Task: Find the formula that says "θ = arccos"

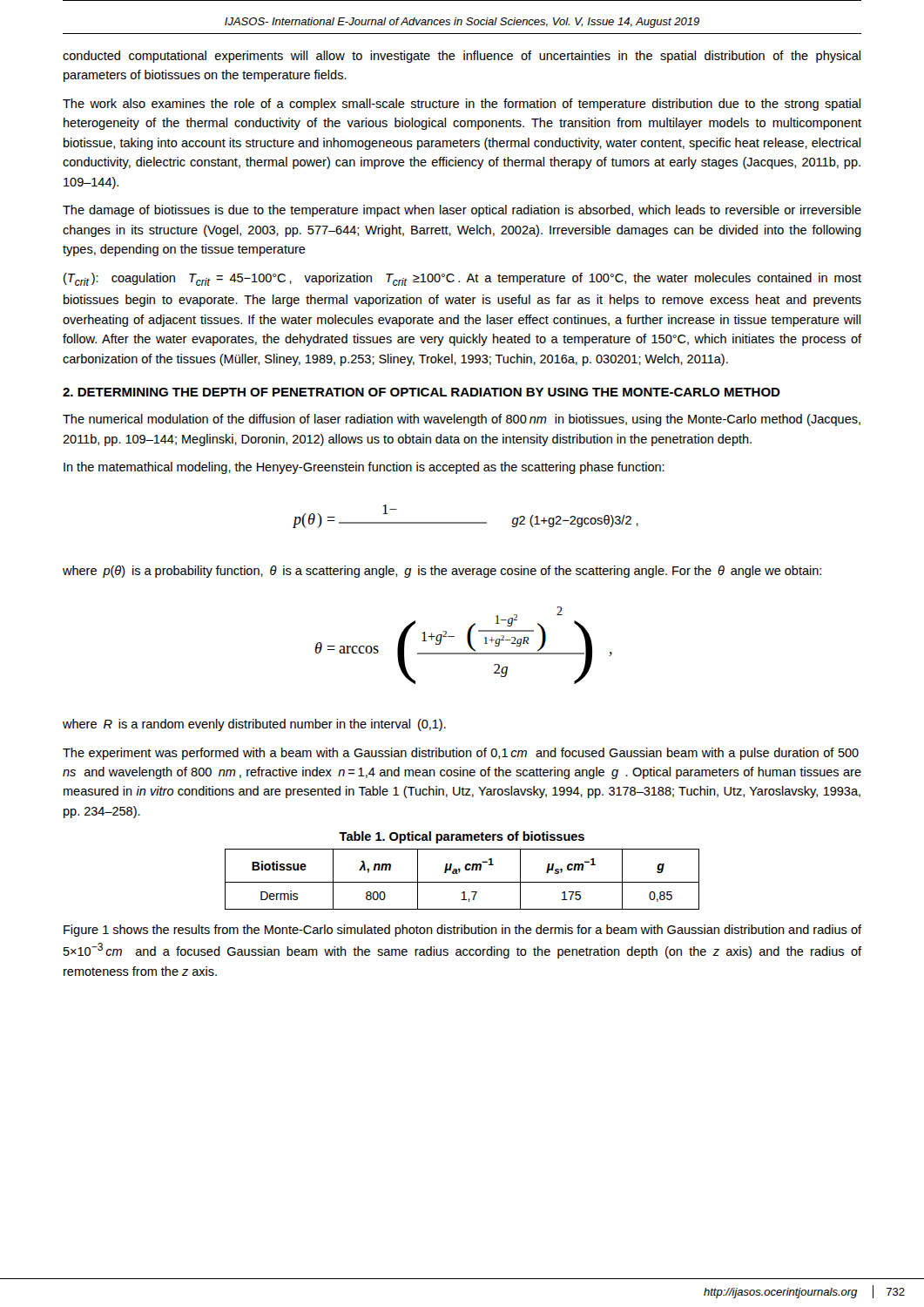Action: pyautogui.click(x=462, y=647)
